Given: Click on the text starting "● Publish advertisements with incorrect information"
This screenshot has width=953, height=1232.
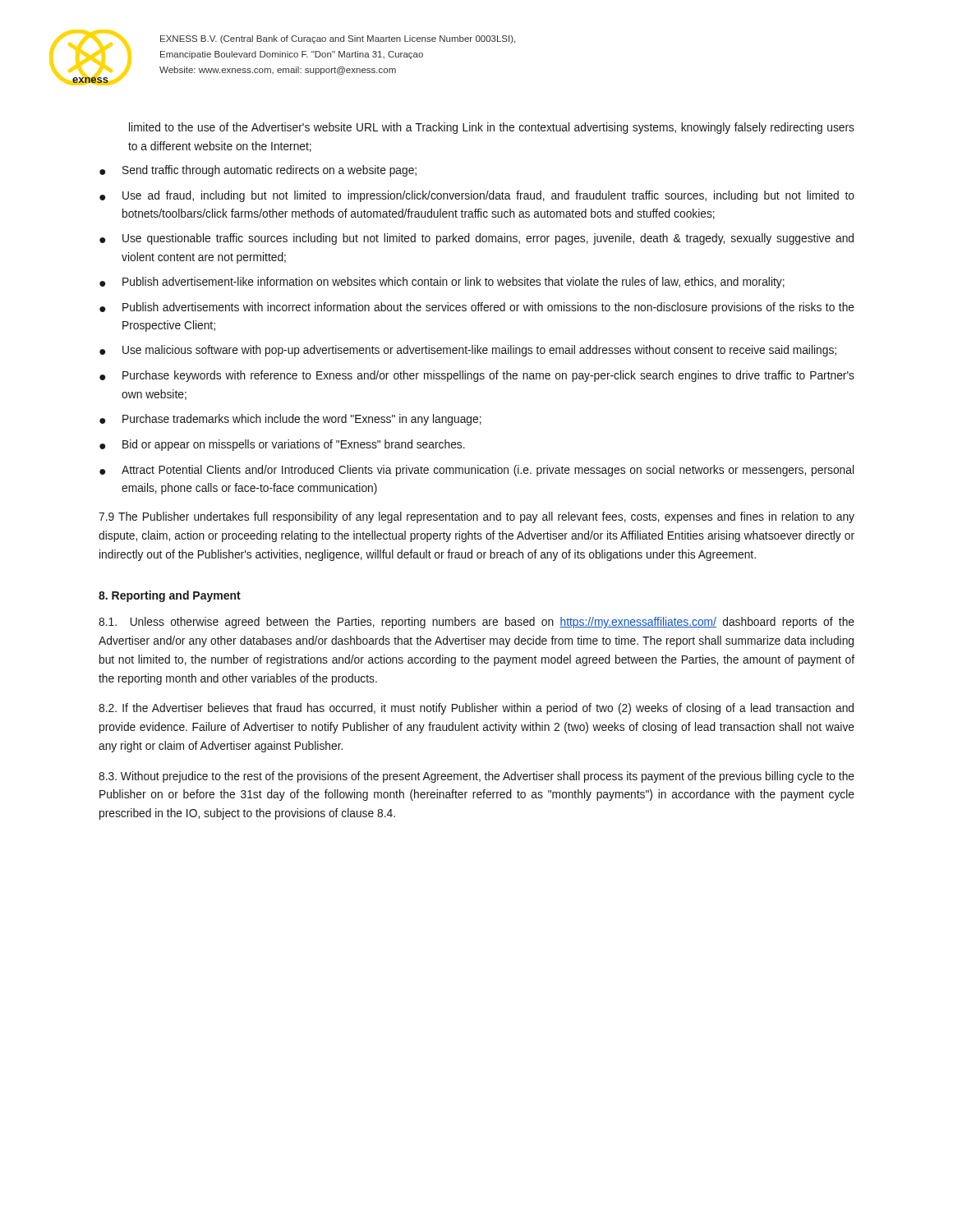Looking at the screenshot, I should (x=476, y=317).
